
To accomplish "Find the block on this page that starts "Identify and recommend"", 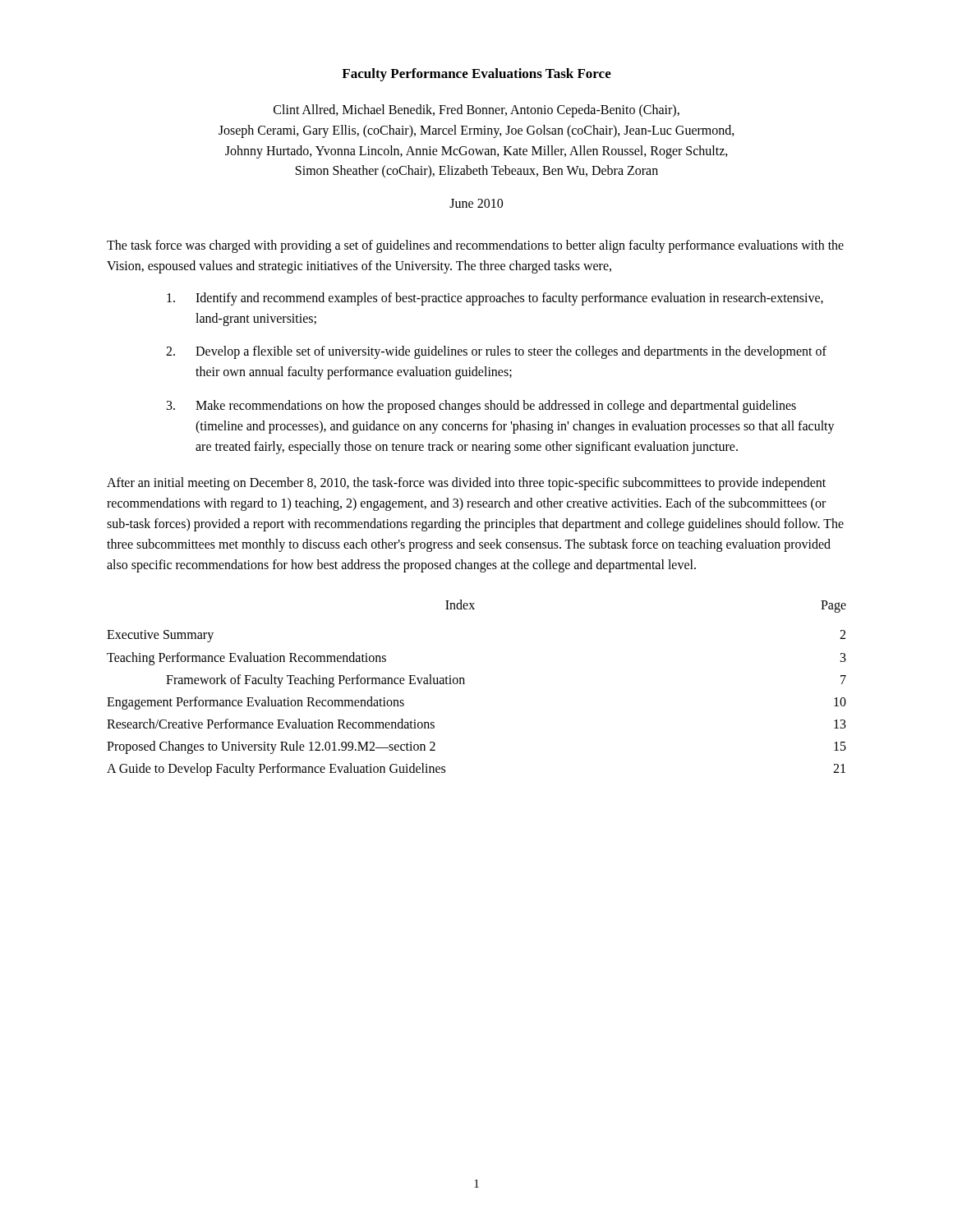I will pos(491,308).
